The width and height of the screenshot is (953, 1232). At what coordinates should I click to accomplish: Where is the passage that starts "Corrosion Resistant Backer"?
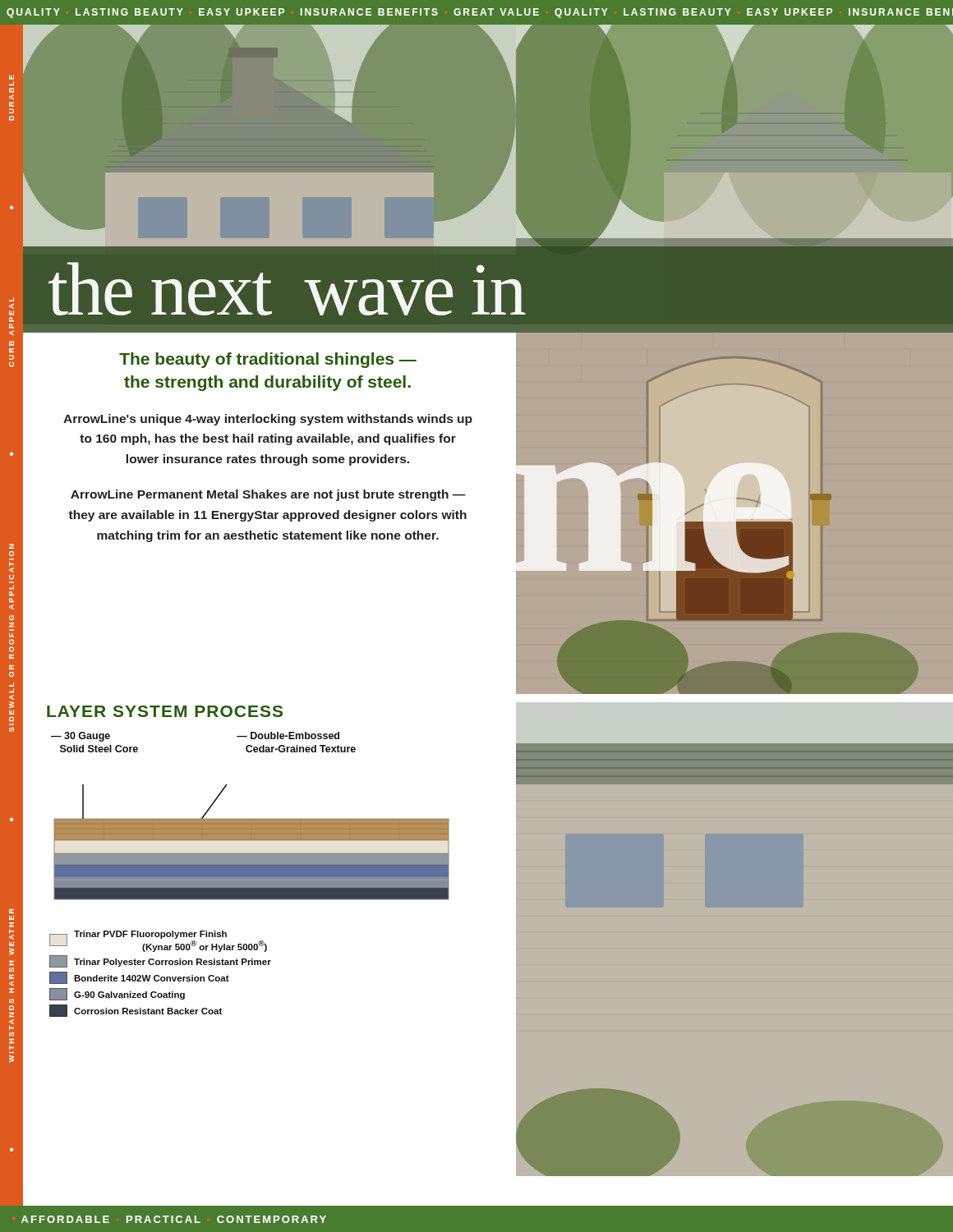(136, 1011)
